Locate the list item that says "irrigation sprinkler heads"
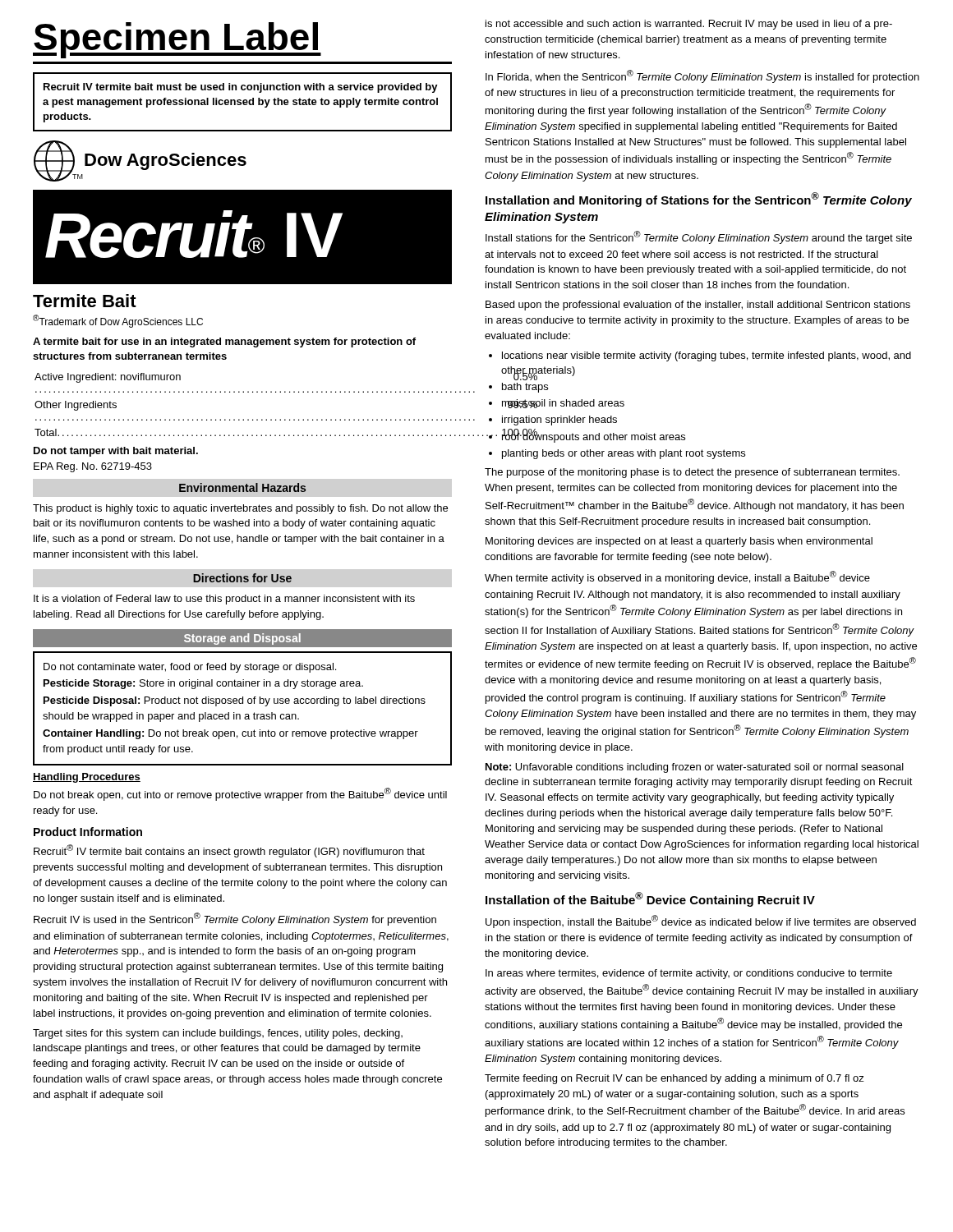The image size is (953, 1232). click(559, 420)
